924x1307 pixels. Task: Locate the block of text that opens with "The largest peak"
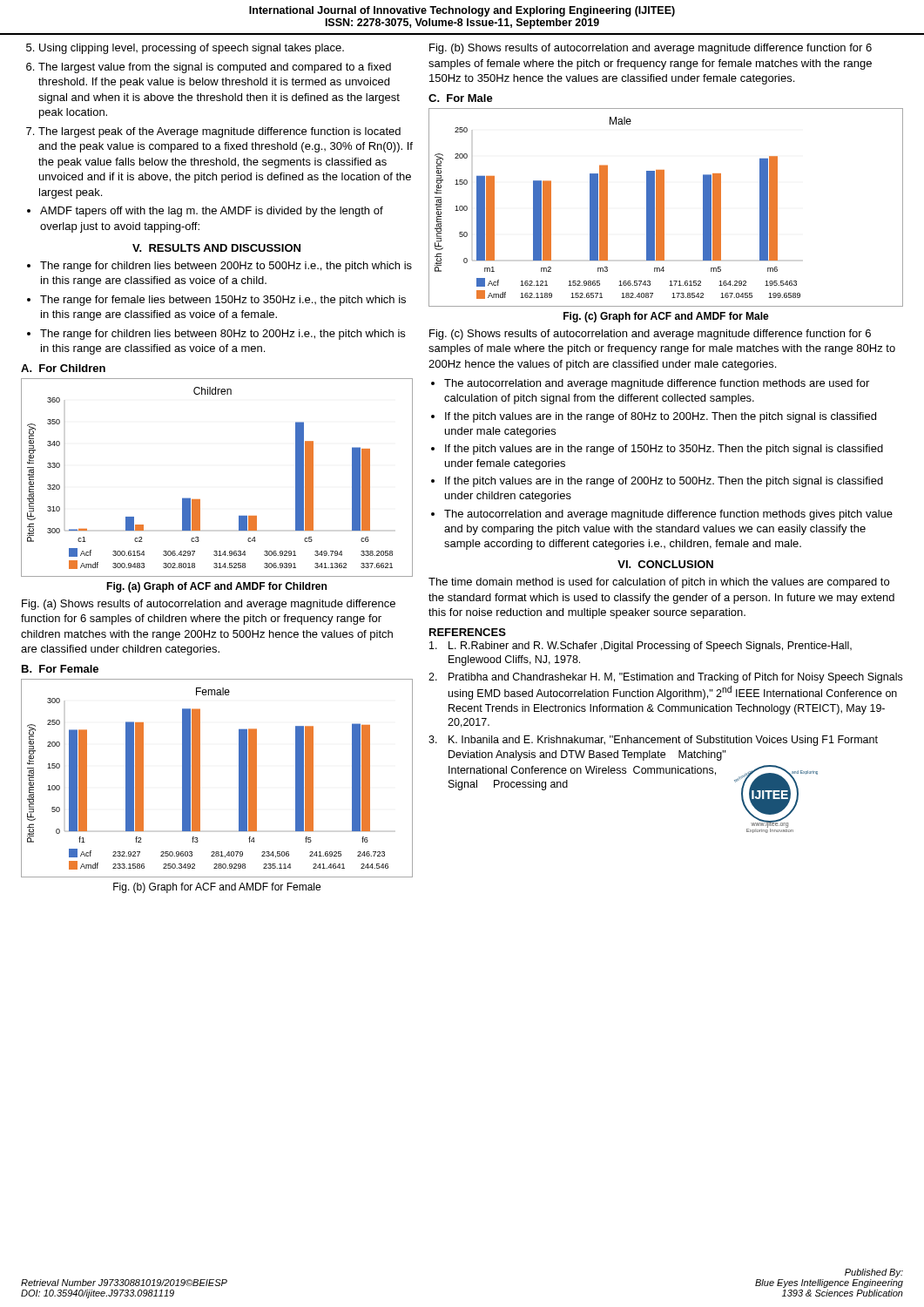pos(226,161)
